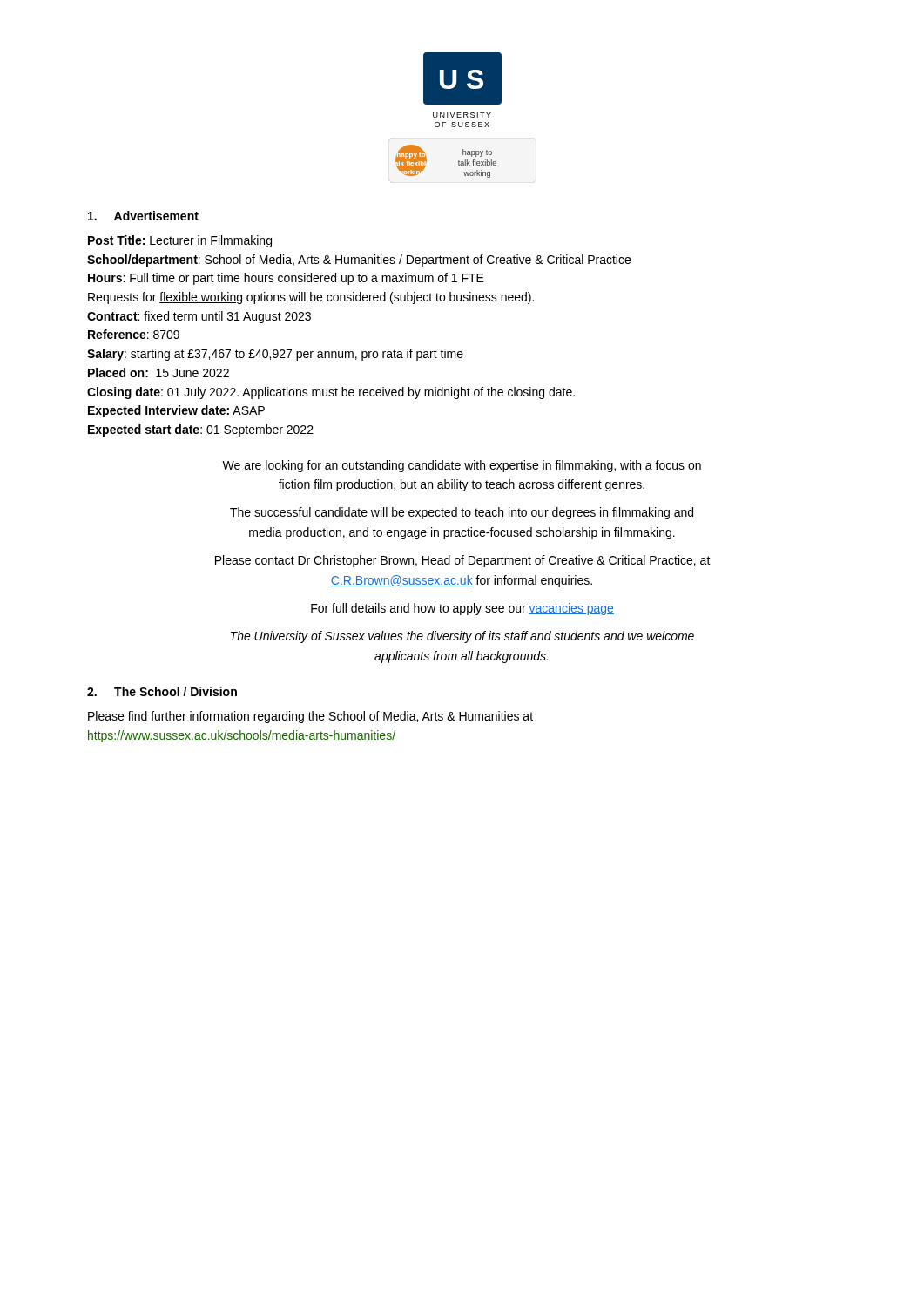924x1307 pixels.
Task: Locate the text block containing "For full details and"
Action: (x=462, y=608)
